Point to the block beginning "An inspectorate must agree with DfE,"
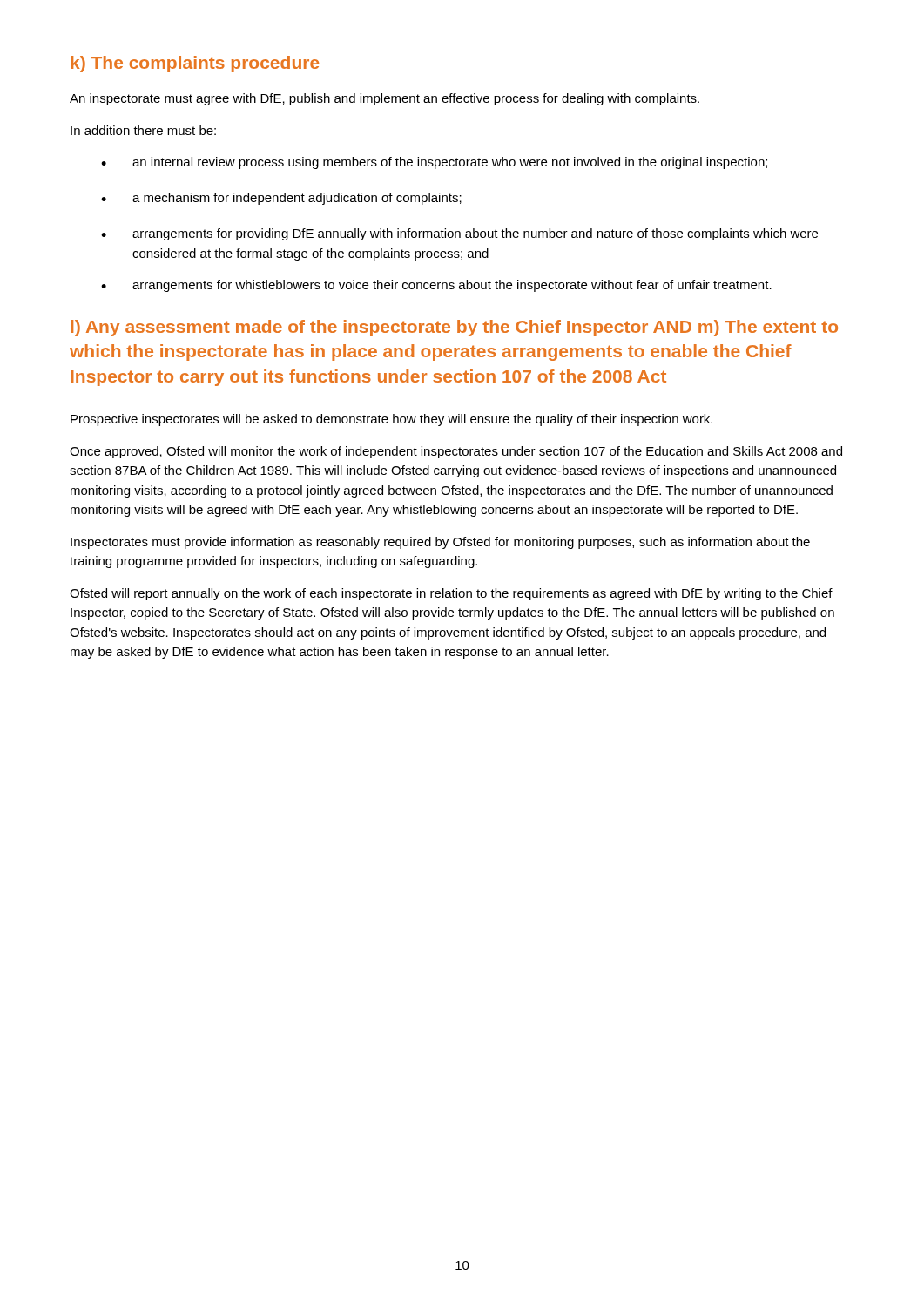 385,98
